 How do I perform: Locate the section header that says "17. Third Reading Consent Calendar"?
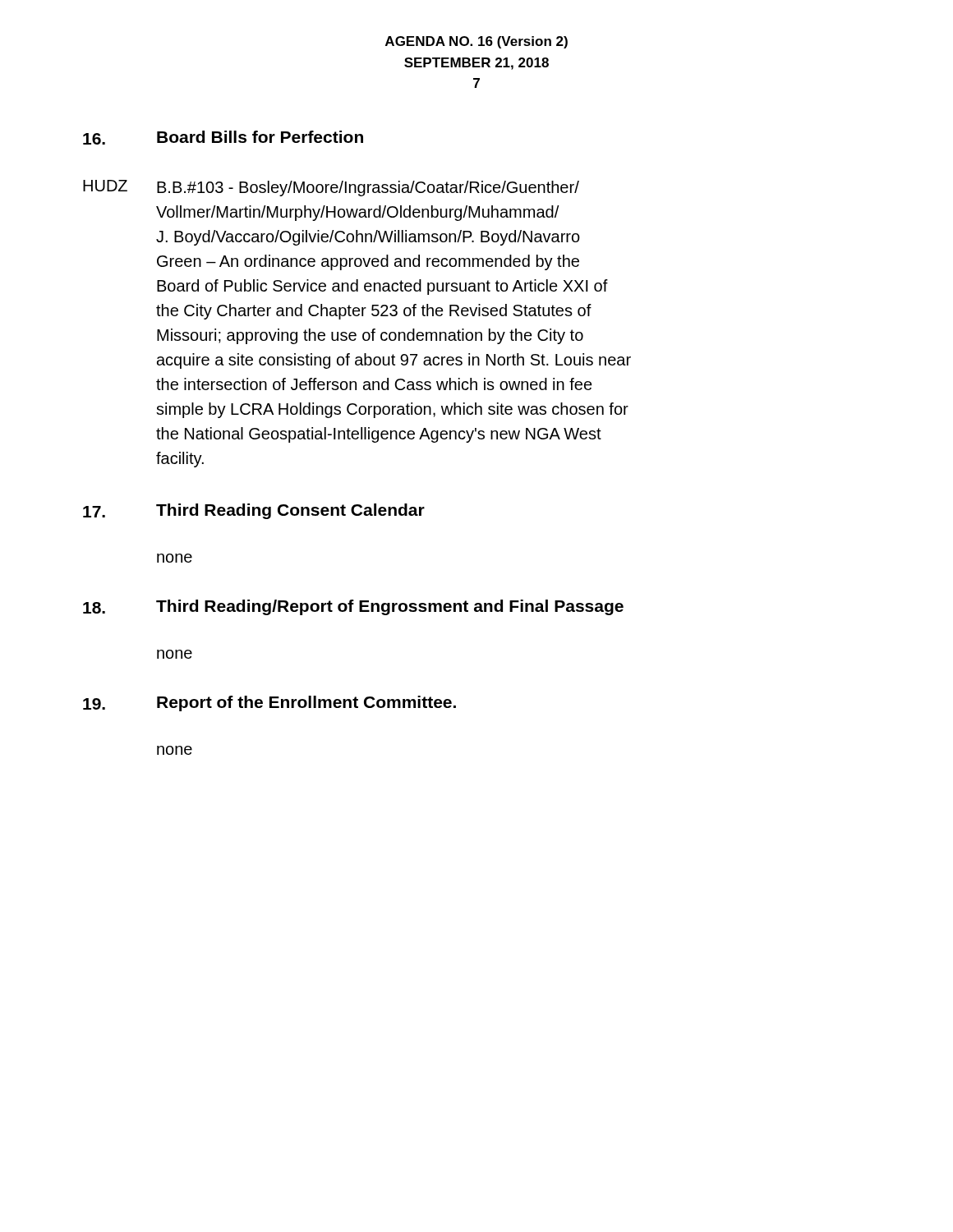(253, 510)
